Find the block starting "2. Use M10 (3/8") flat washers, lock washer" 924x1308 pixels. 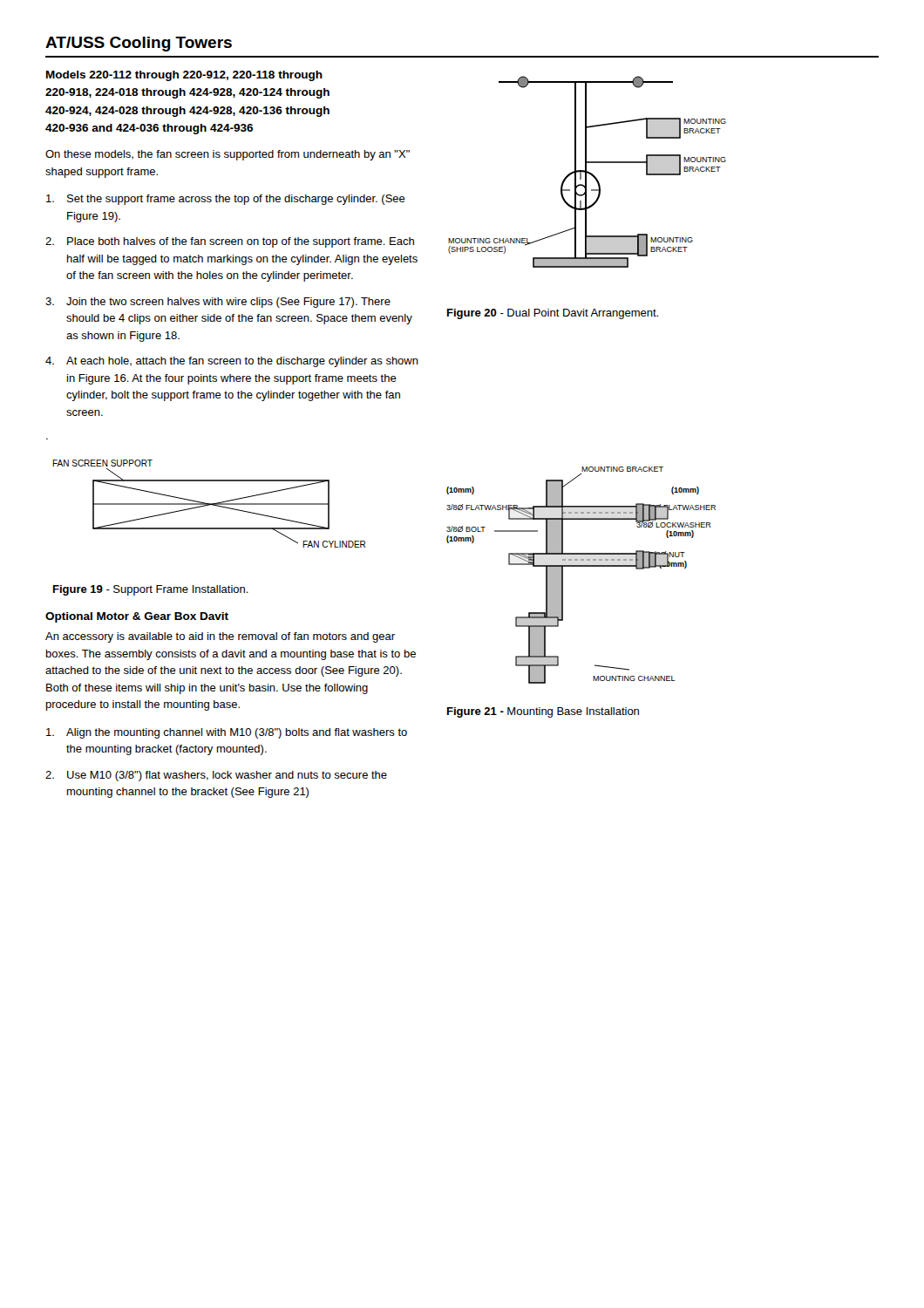(233, 783)
